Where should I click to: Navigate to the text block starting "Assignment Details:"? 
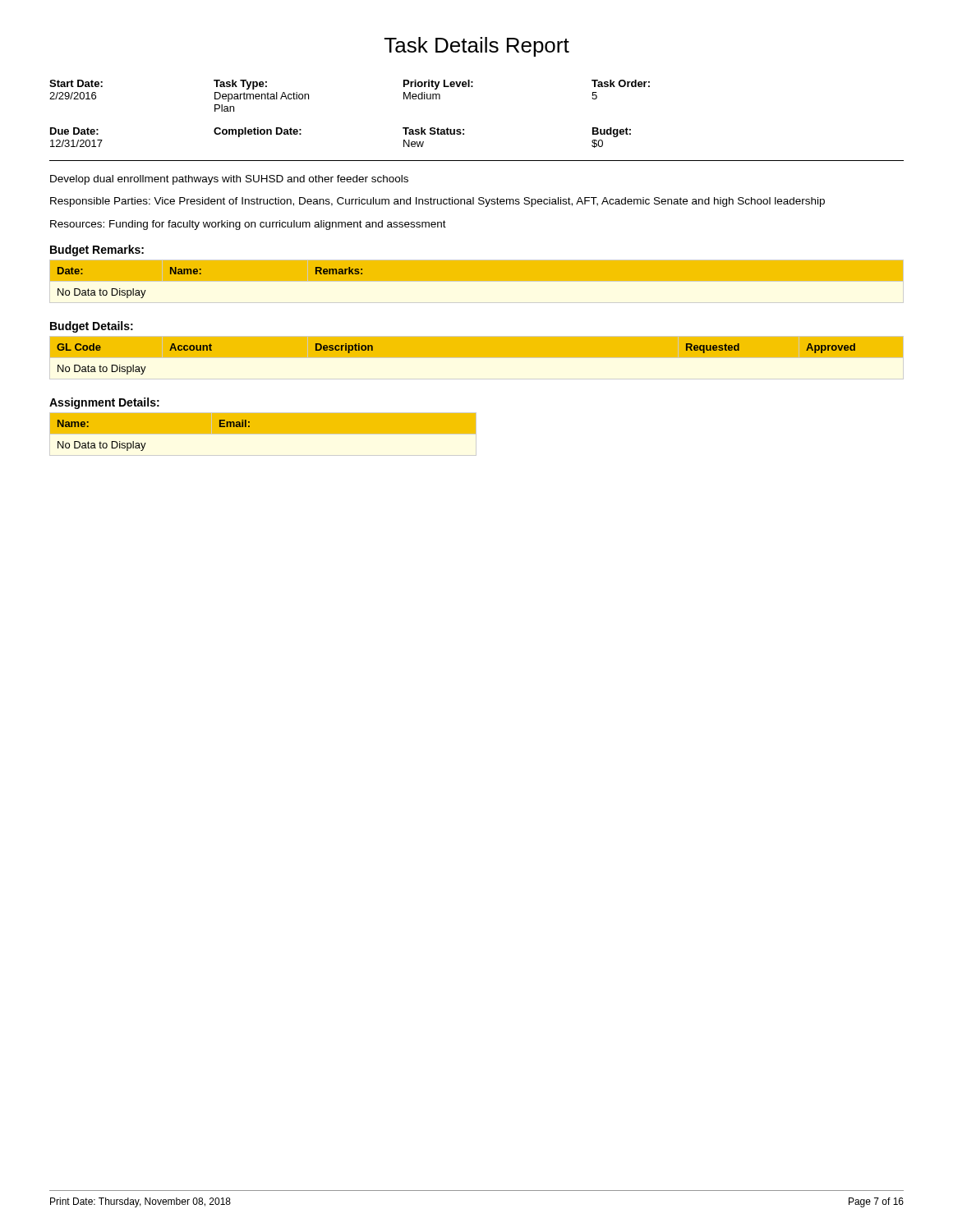point(105,403)
